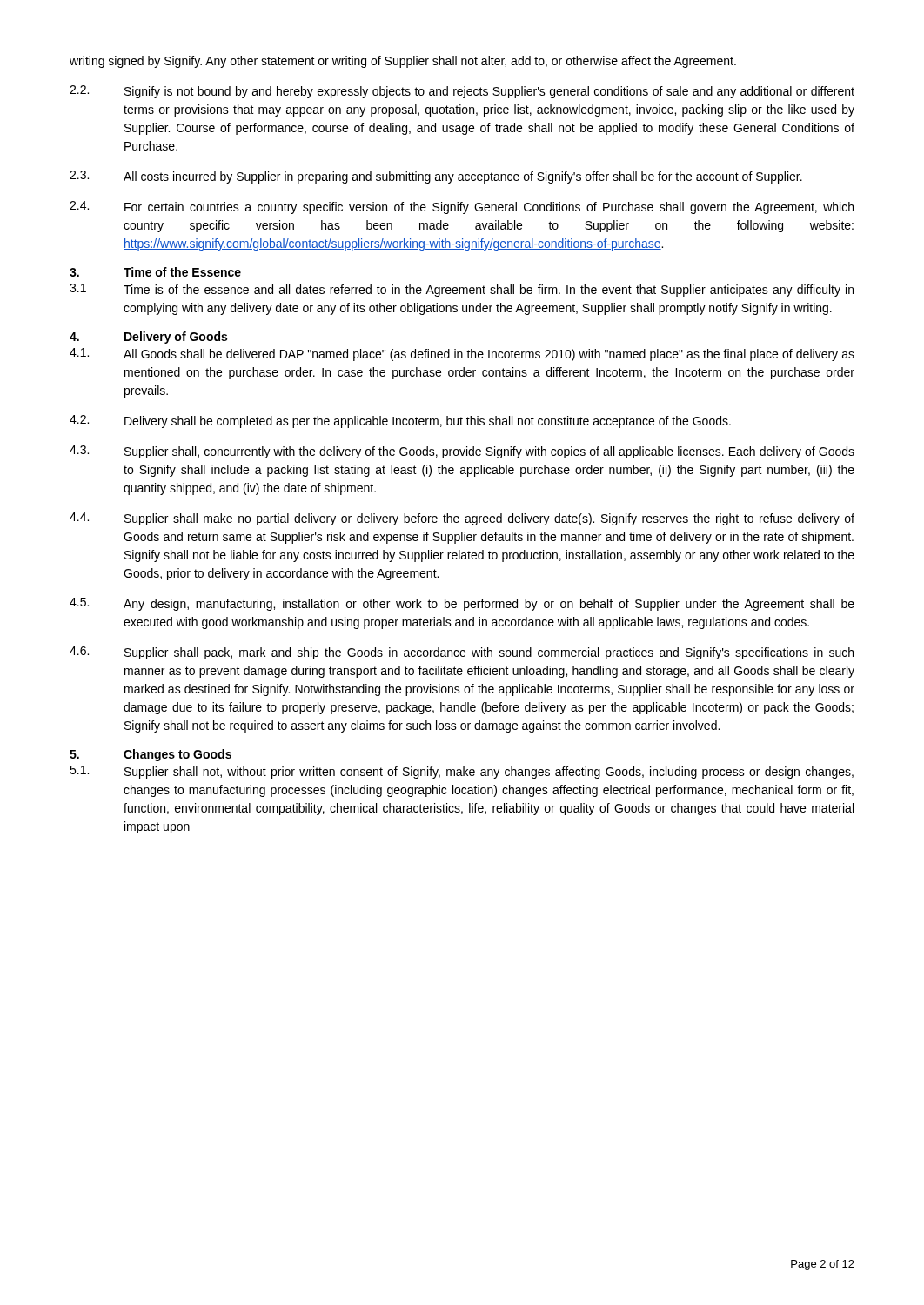Point to the text block starting "1. Supplier shall not,"
The image size is (924, 1305).
[x=462, y=800]
